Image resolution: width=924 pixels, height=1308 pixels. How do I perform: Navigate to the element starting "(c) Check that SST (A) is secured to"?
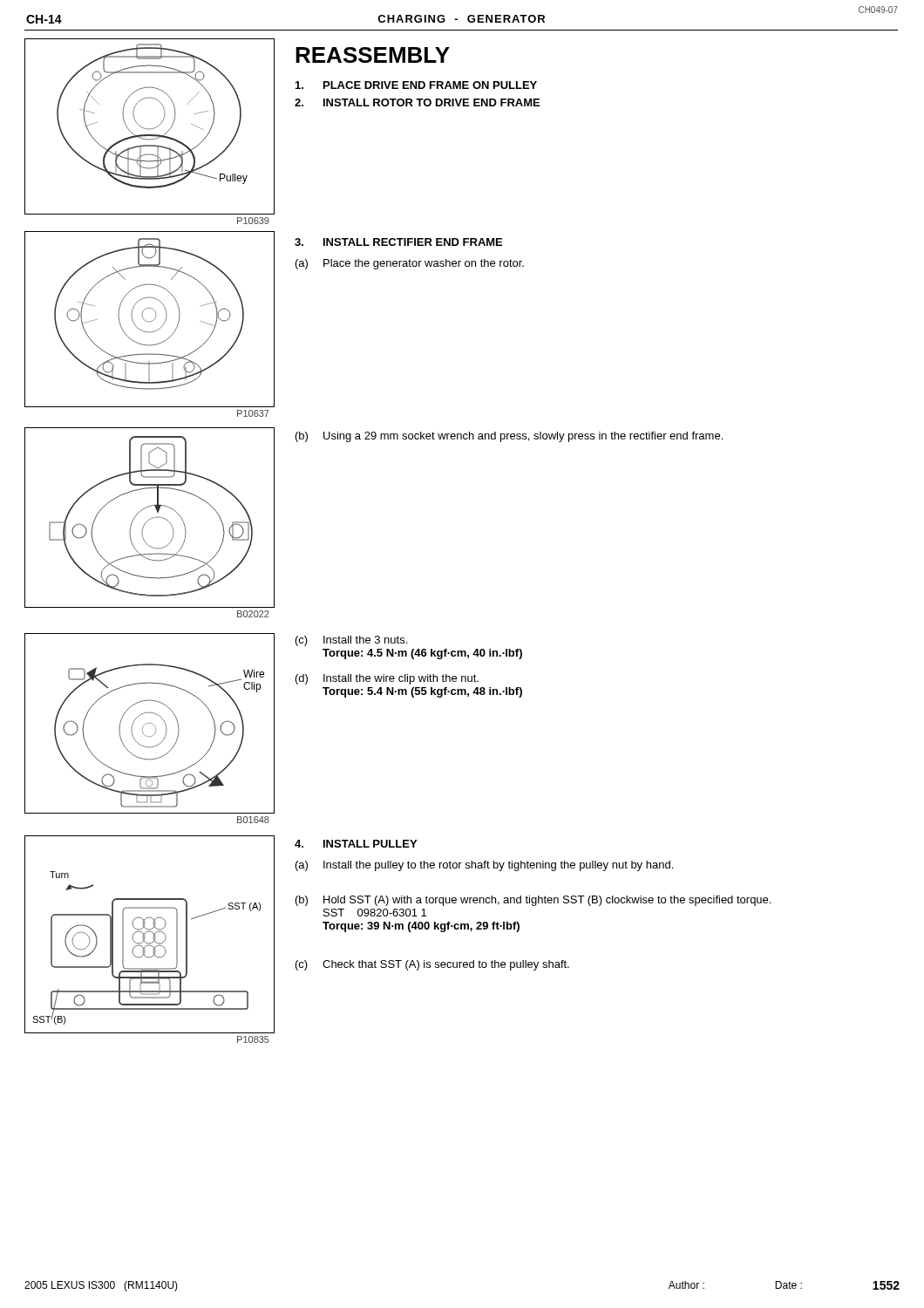(x=432, y=965)
